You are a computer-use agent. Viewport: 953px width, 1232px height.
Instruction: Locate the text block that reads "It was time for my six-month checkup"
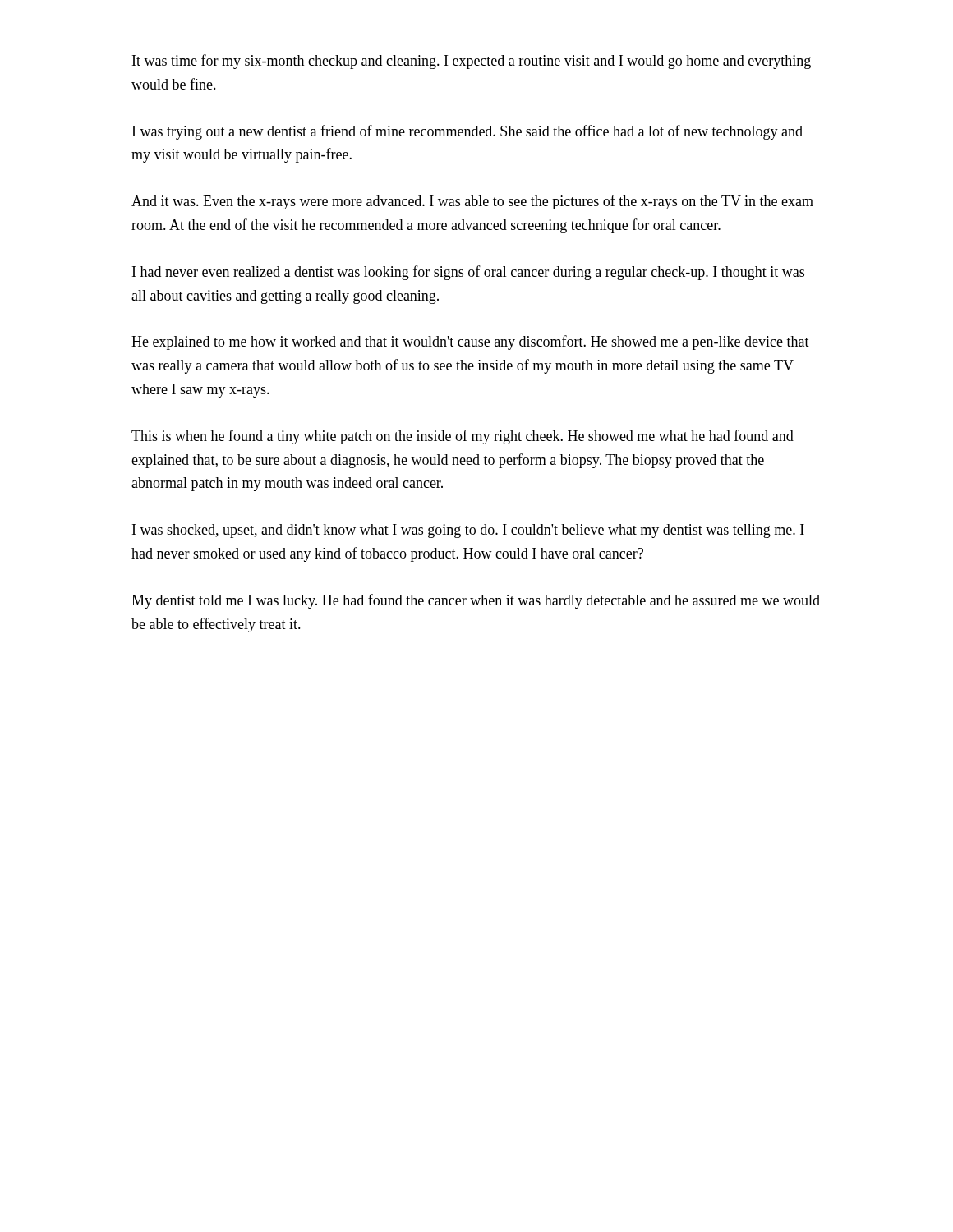471,73
